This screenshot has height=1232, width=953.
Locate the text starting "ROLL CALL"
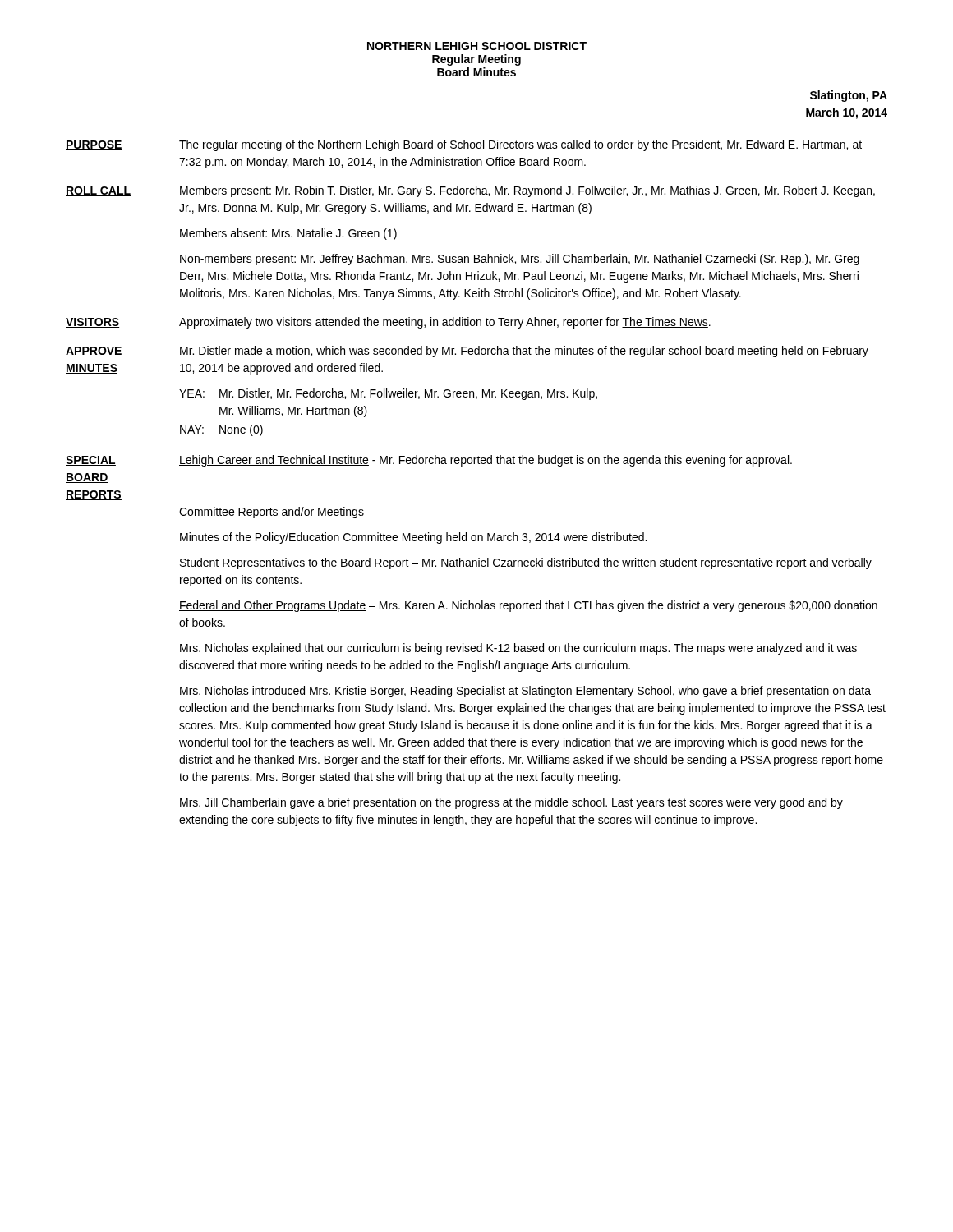point(98,191)
